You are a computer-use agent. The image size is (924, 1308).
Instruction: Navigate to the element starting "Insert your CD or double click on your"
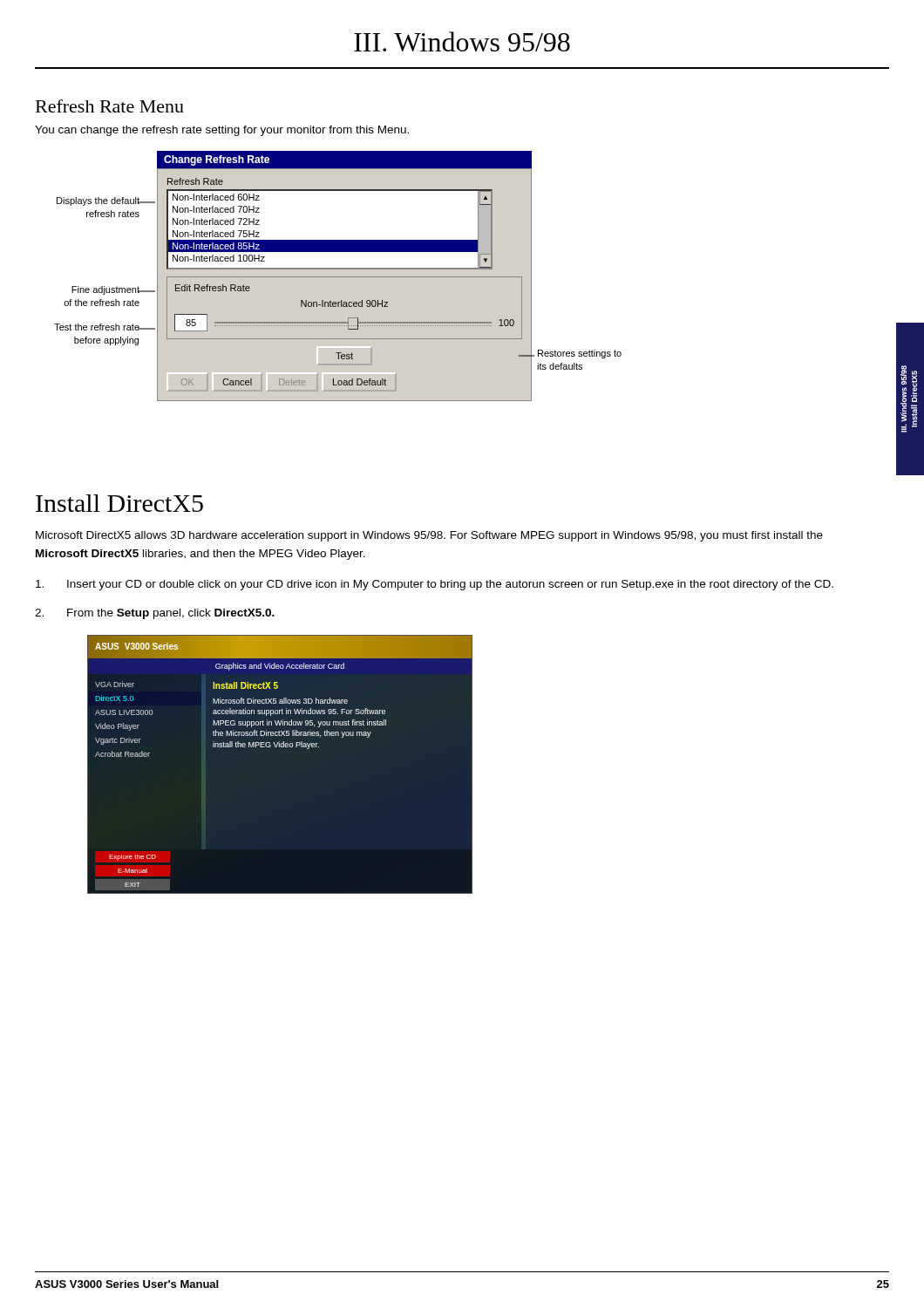435,584
